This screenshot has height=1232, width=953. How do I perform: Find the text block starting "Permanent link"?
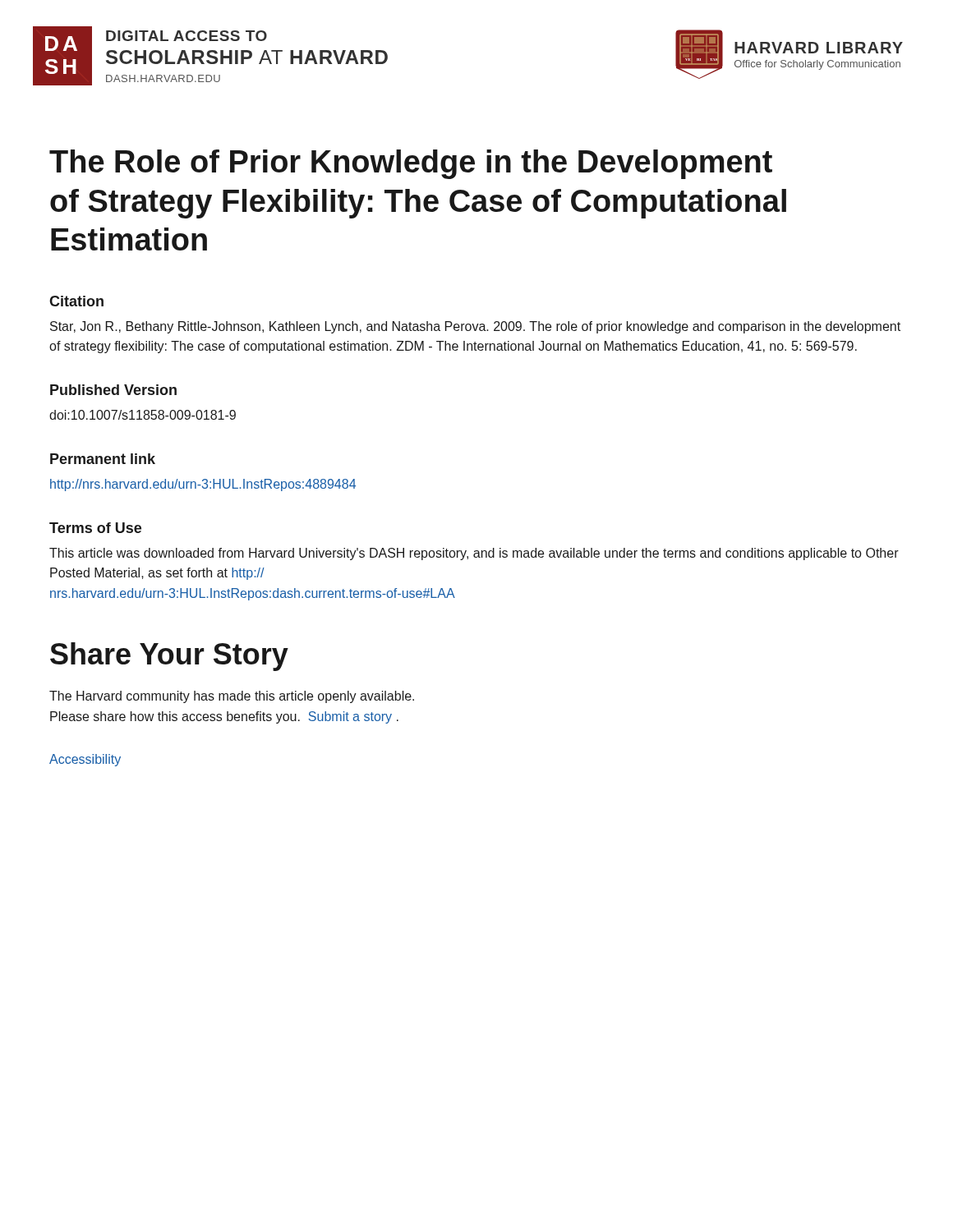102,459
